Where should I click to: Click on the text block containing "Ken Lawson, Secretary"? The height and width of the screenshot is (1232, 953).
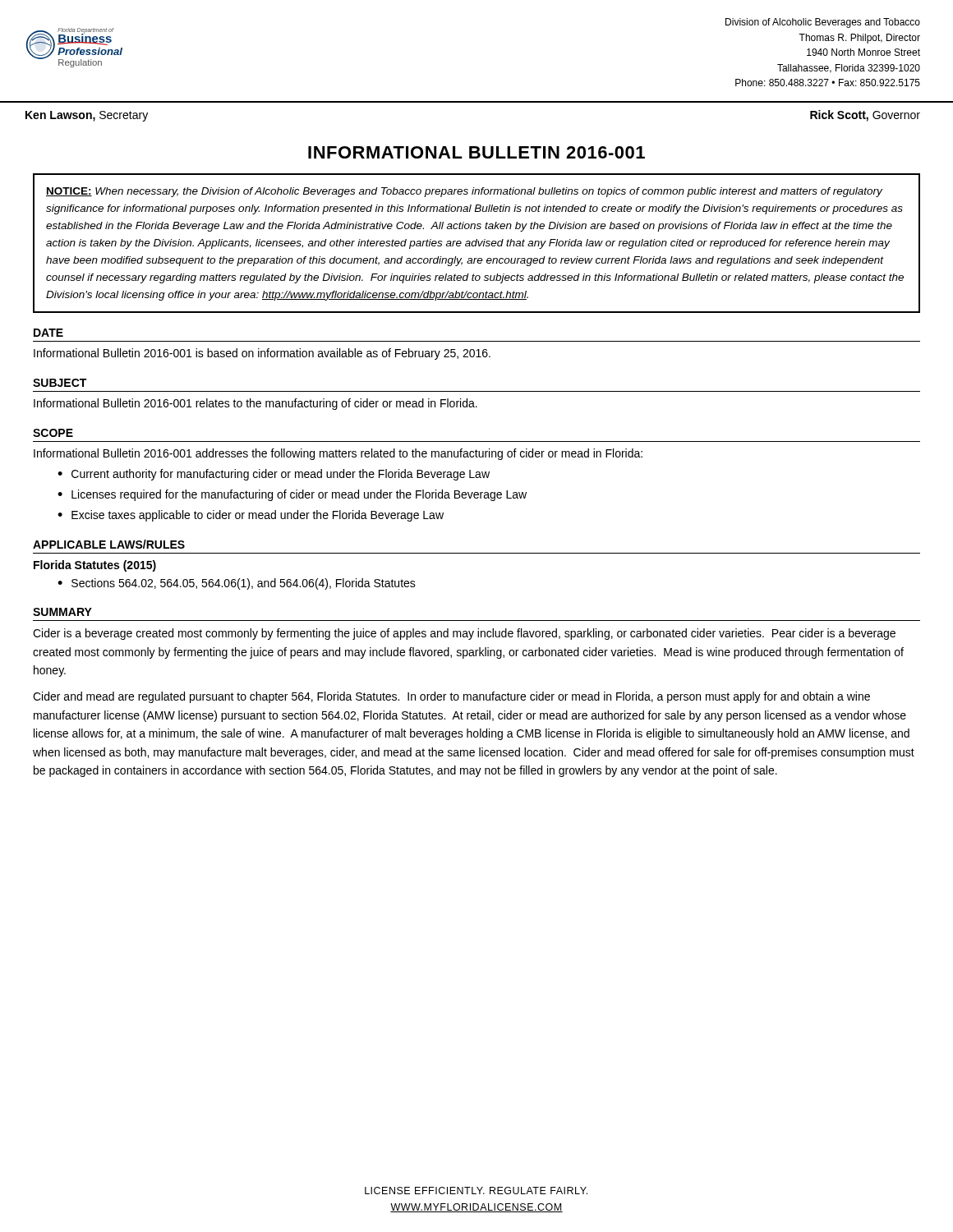[90, 115]
